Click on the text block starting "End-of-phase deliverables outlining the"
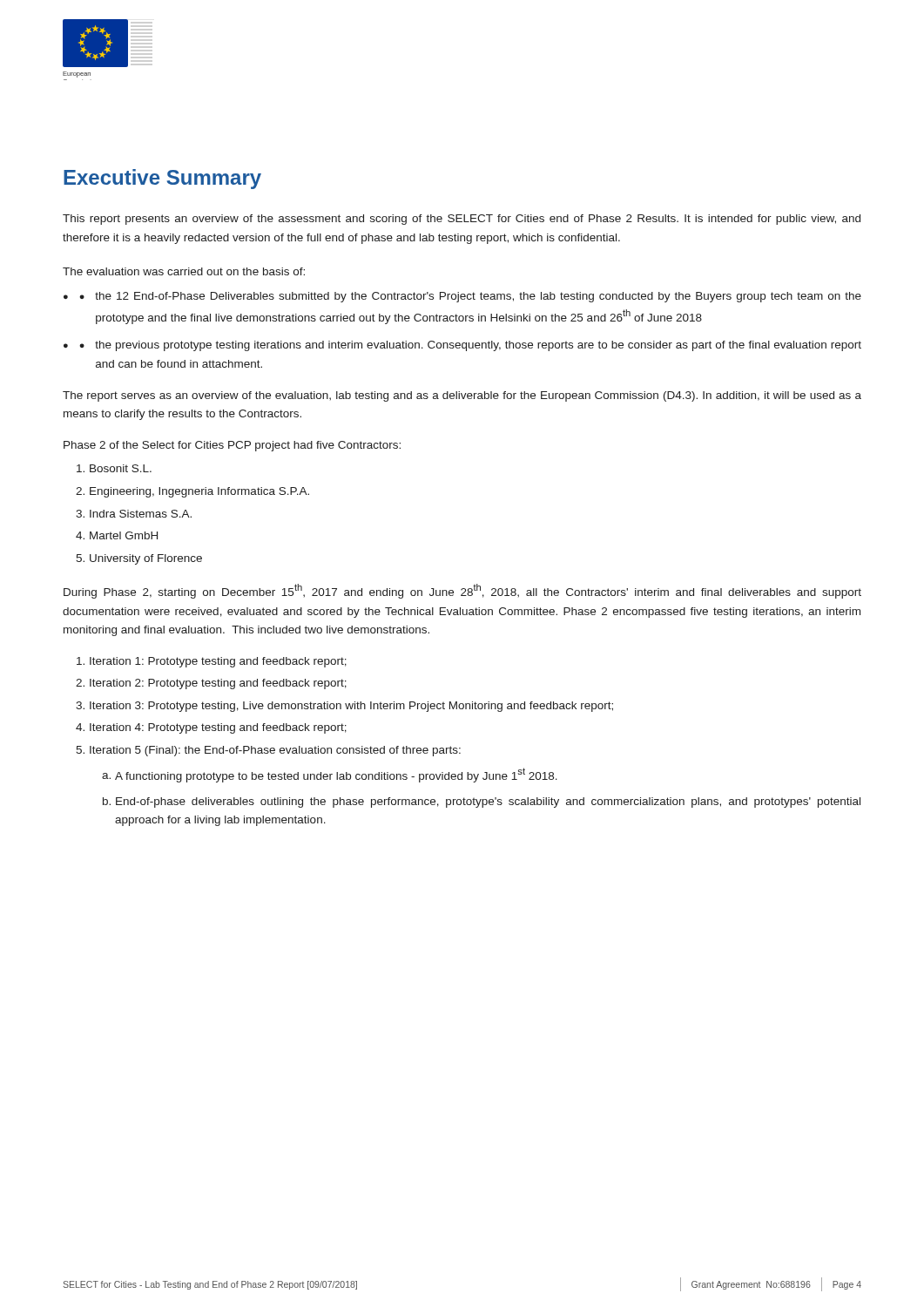The width and height of the screenshot is (924, 1307). point(488,810)
